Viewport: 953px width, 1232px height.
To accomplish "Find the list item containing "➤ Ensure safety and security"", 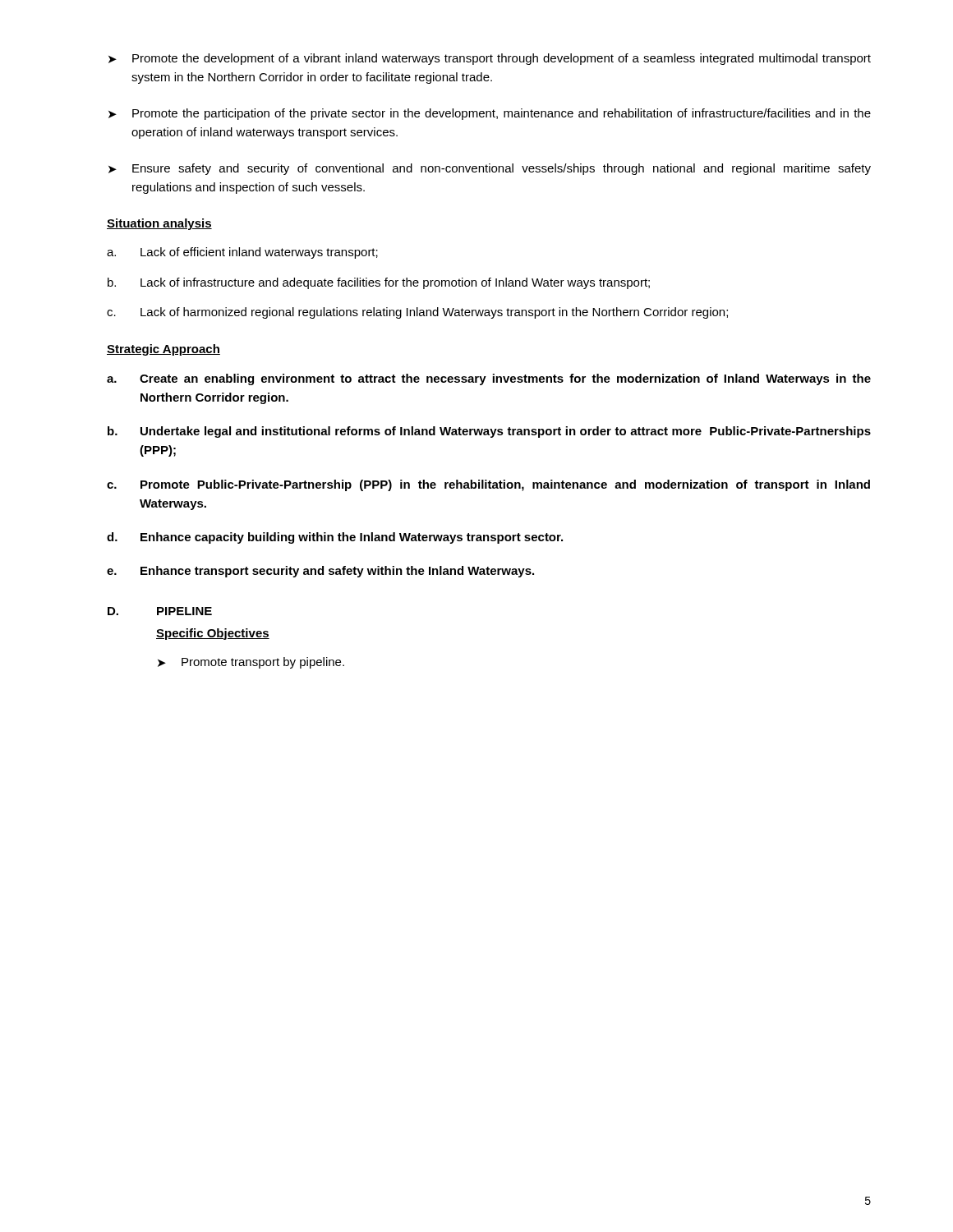I will pos(489,178).
